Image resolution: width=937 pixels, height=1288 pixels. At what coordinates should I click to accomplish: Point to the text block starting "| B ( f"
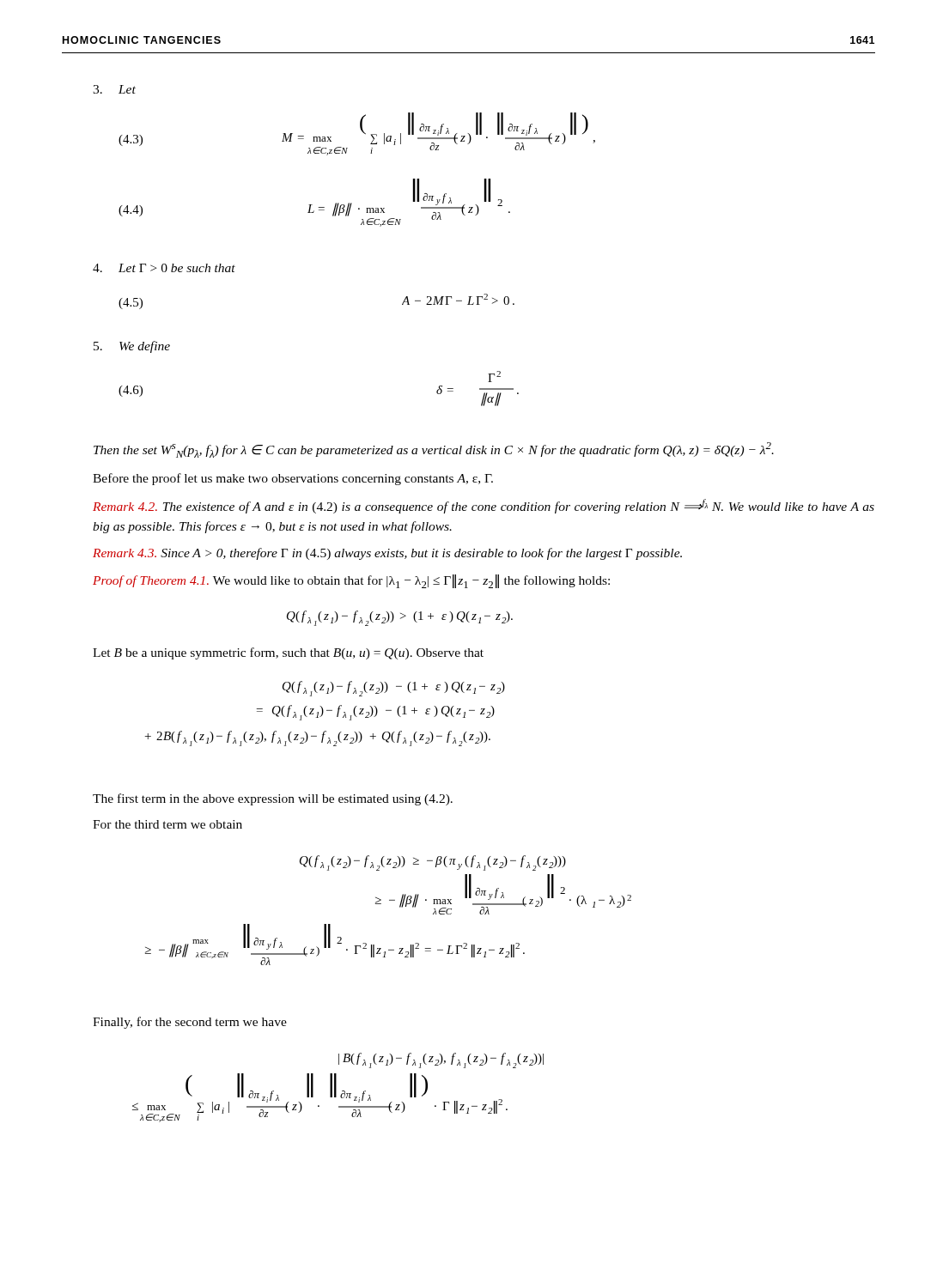483,1091
